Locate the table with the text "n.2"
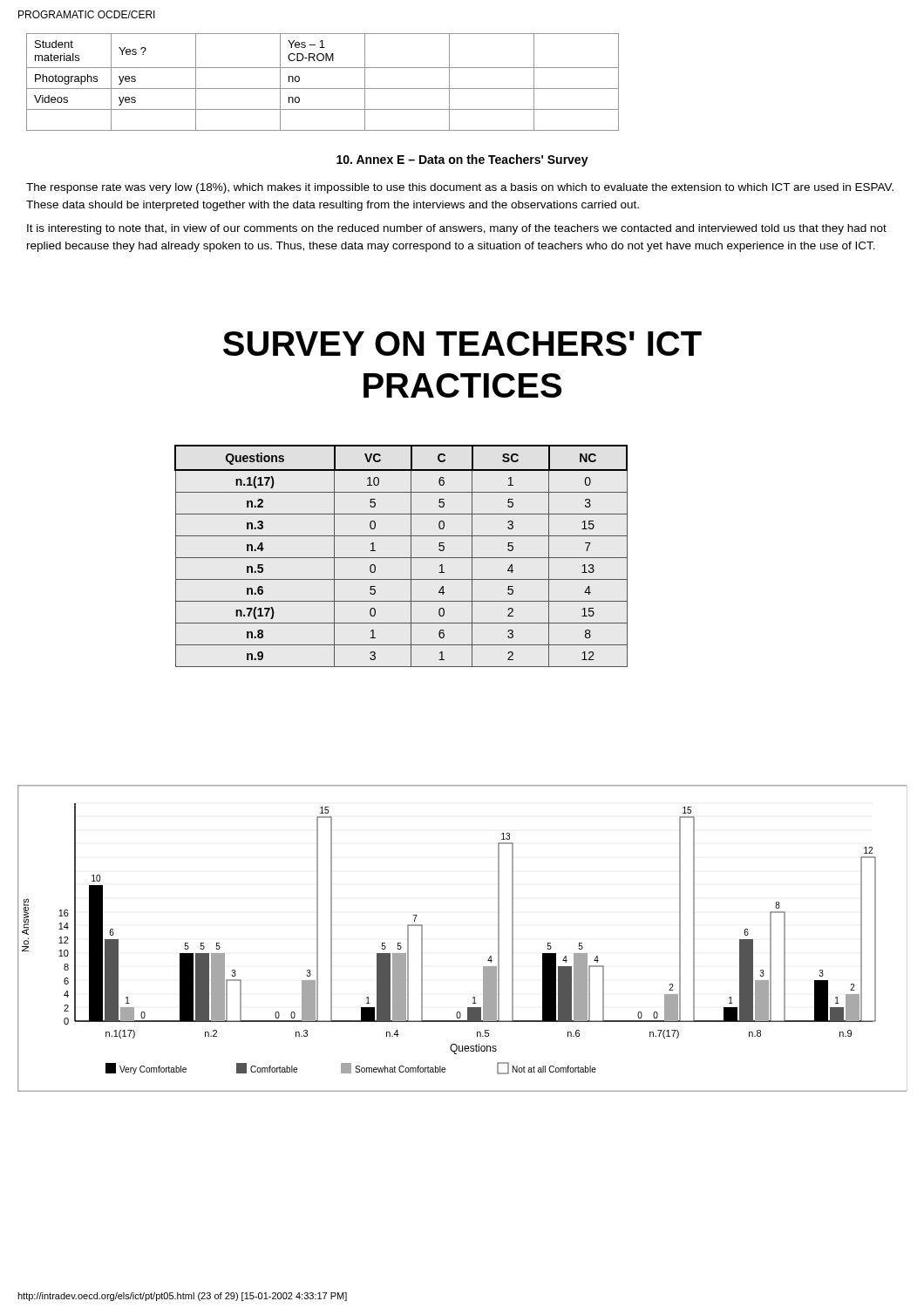924x1308 pixels. click(401, 556)
